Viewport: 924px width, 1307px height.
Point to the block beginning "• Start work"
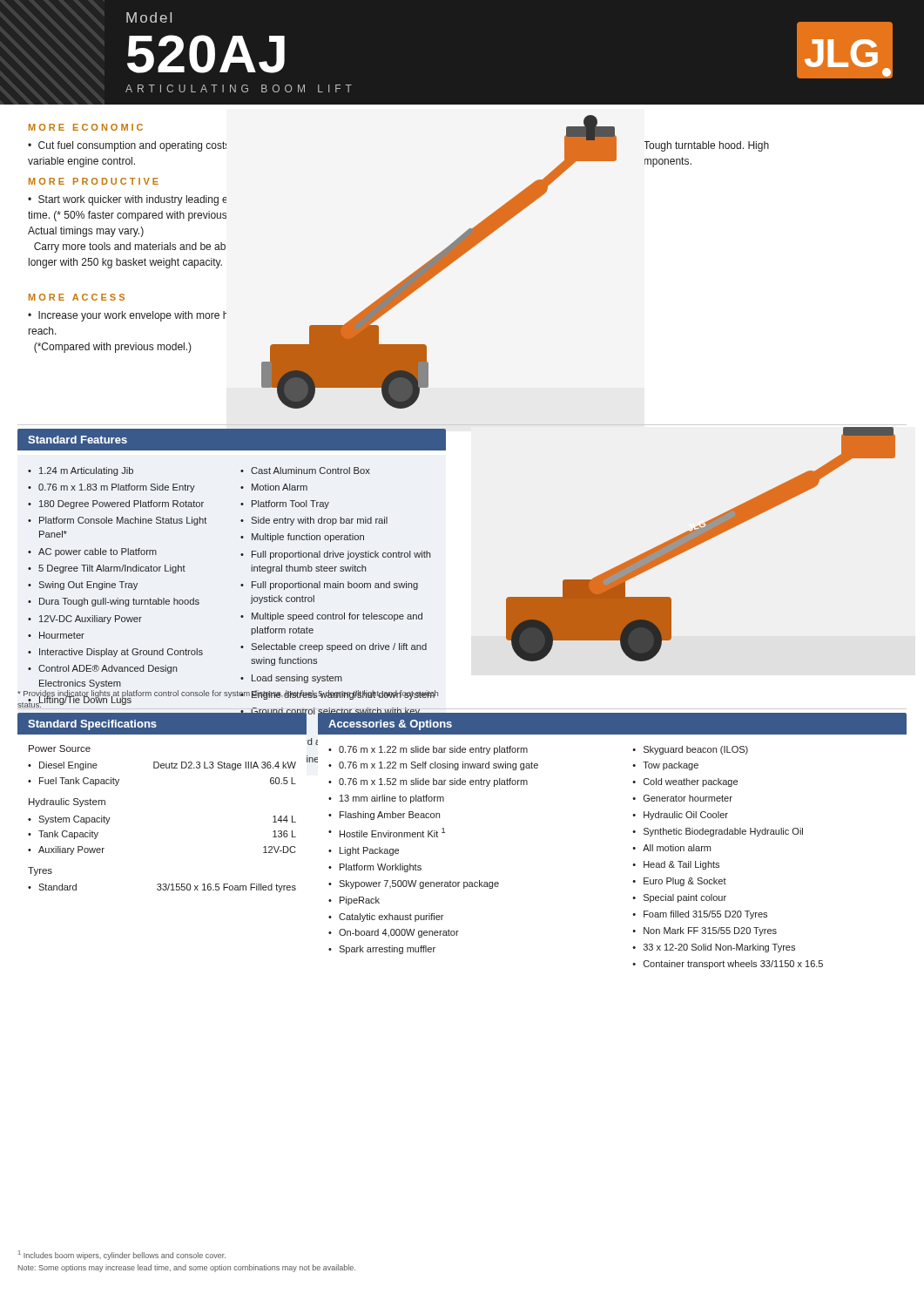149,231
